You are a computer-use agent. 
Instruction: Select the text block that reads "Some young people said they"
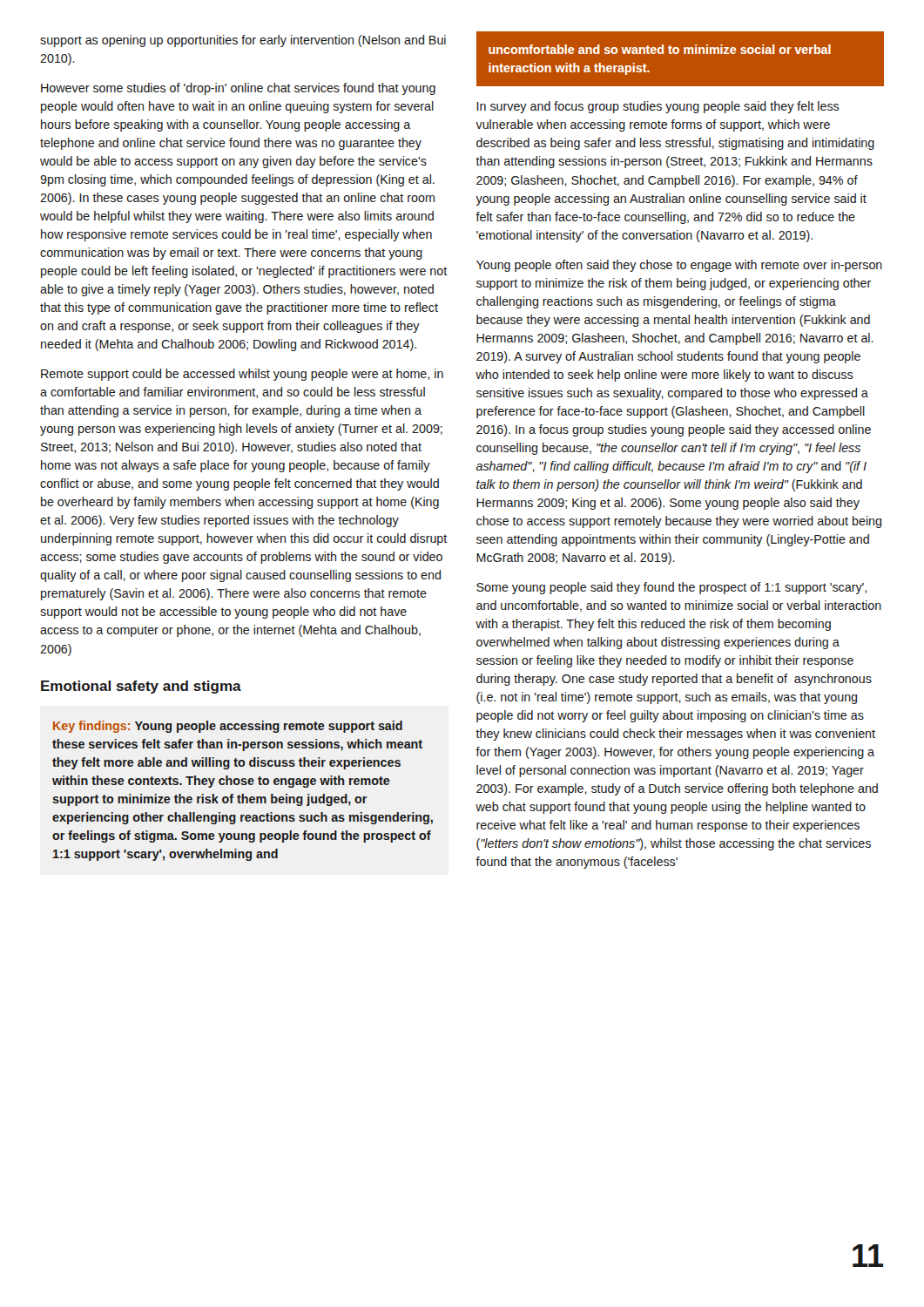pos(679,724)
